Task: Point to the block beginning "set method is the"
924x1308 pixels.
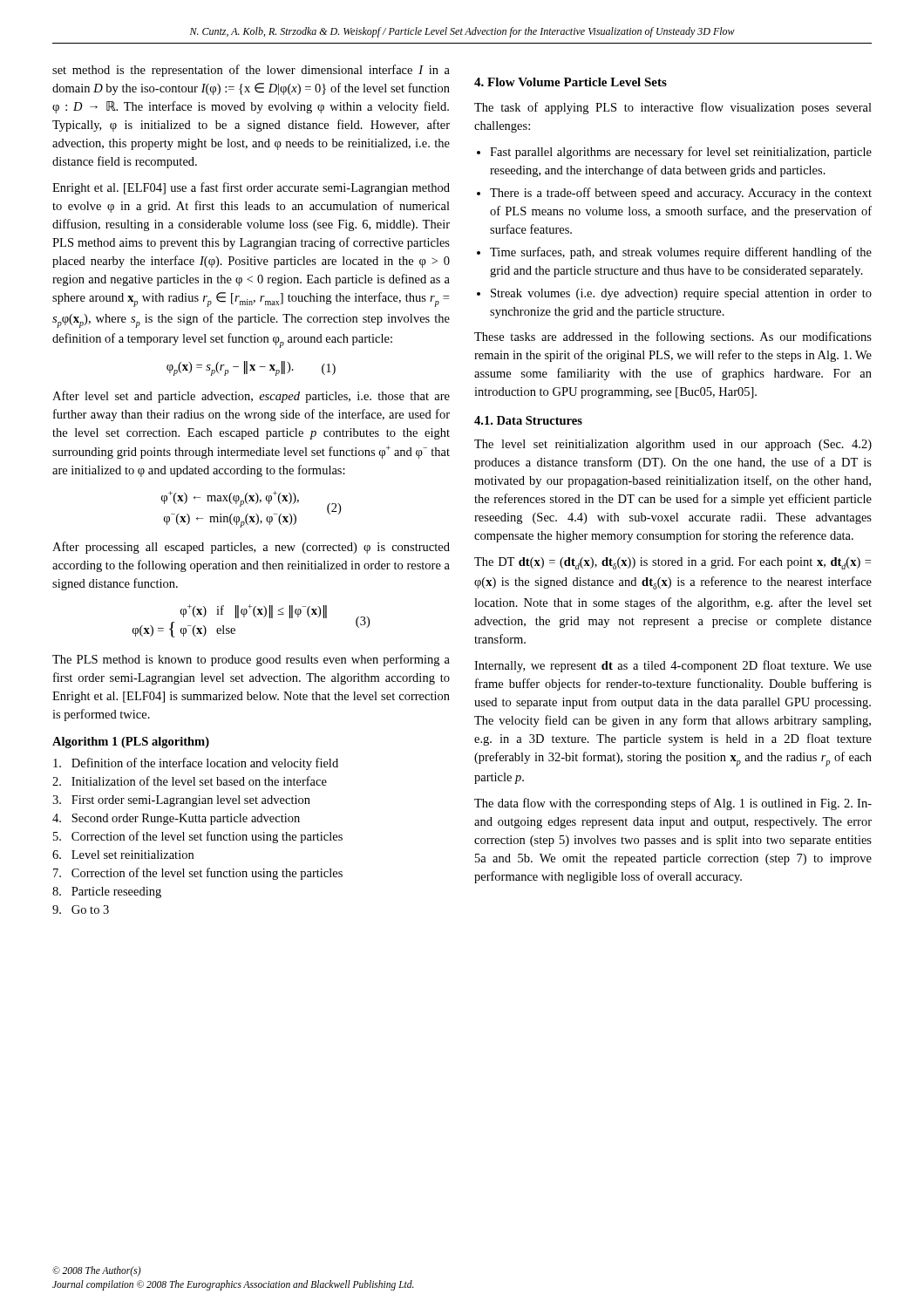Action: click(251, 116)
